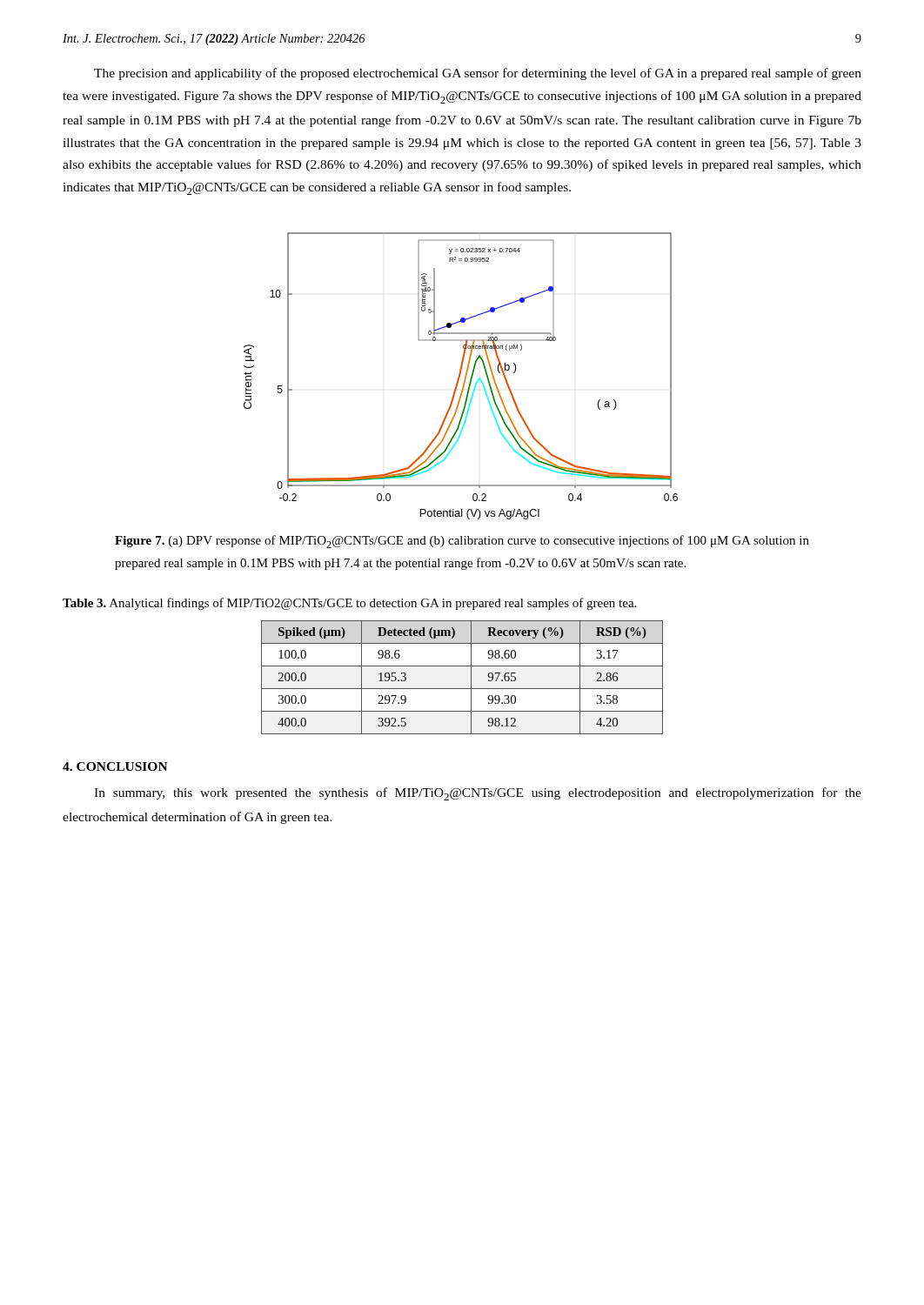Click on the element starting "Table 3. Analytical findings of MIP/TiO2@CNTs/GCE to detection"
Image resolution: width=924 pixels, height=1305 pixels.
350,603
